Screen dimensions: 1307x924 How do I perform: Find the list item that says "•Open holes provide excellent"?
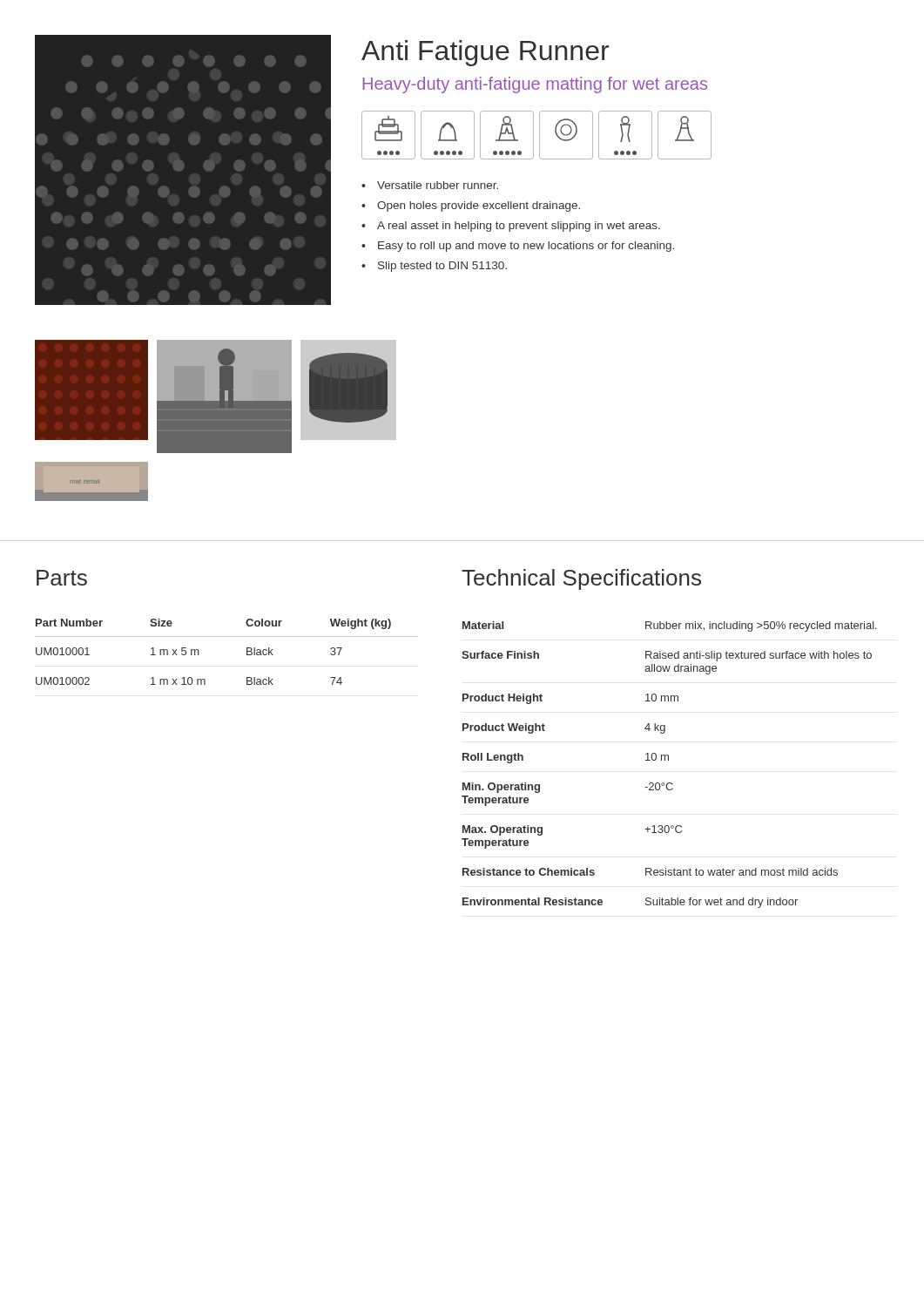click(x=471, y=205)
